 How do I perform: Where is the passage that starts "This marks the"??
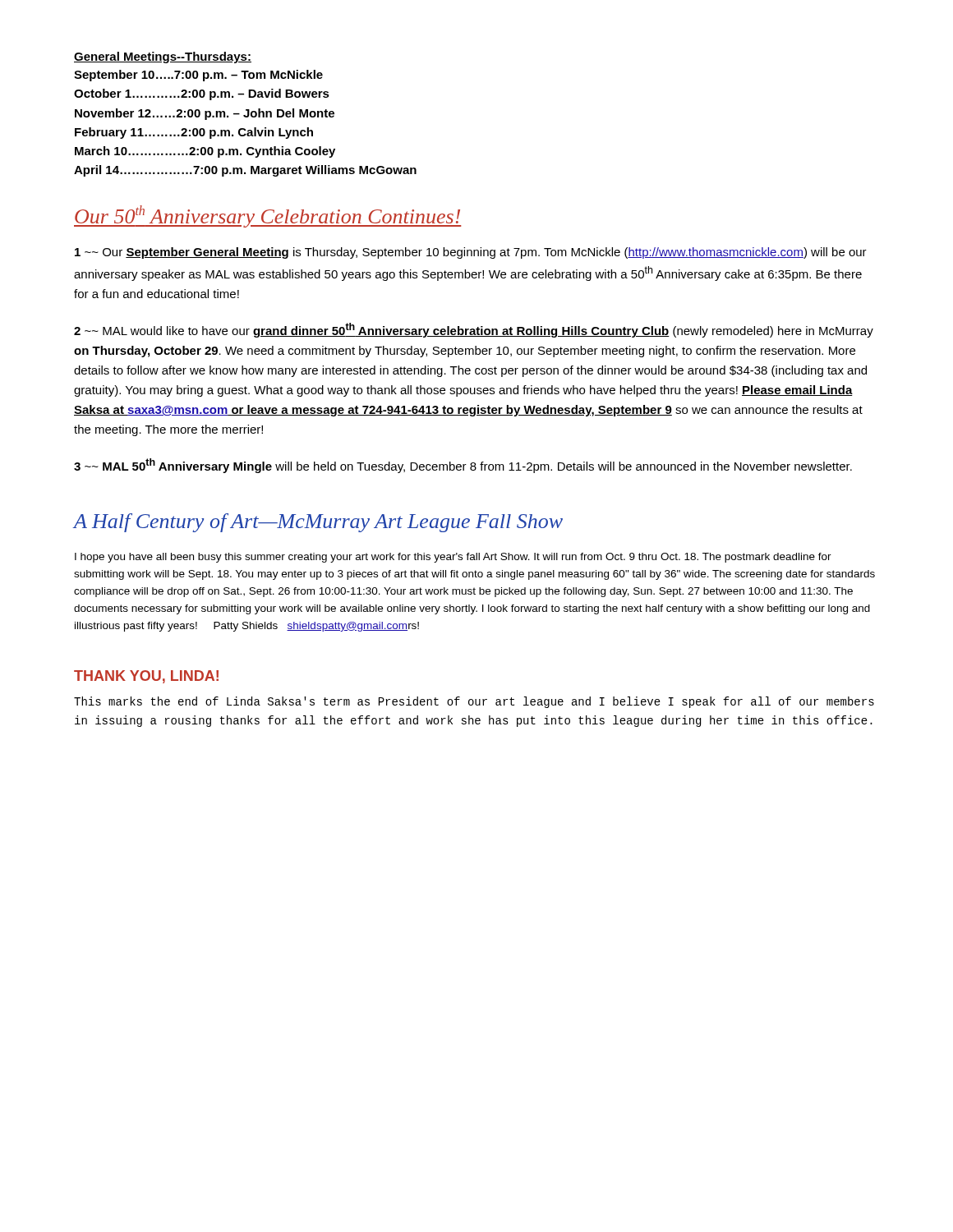click(x=474, y=712)
